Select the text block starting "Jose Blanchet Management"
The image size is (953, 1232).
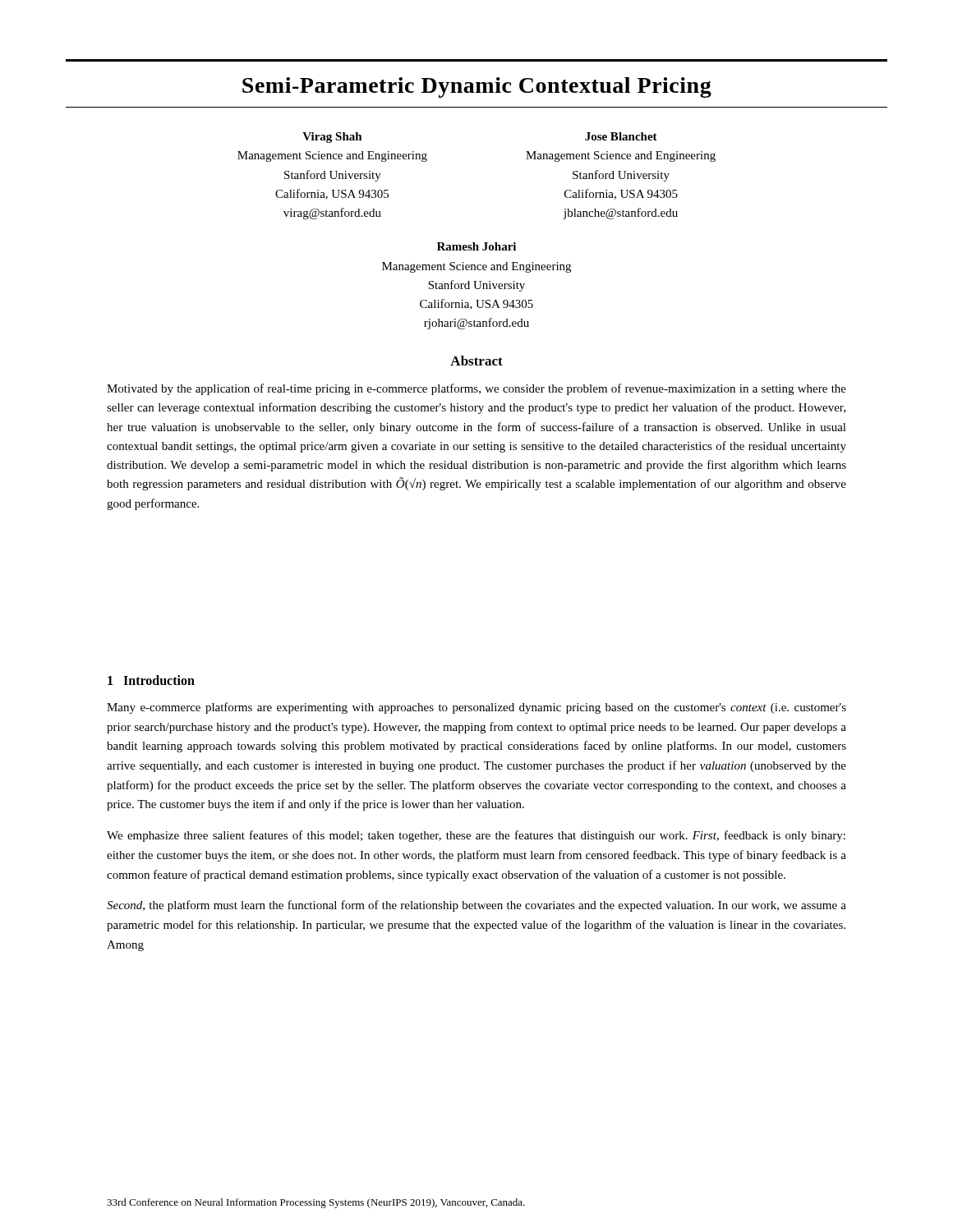point(621,175)
